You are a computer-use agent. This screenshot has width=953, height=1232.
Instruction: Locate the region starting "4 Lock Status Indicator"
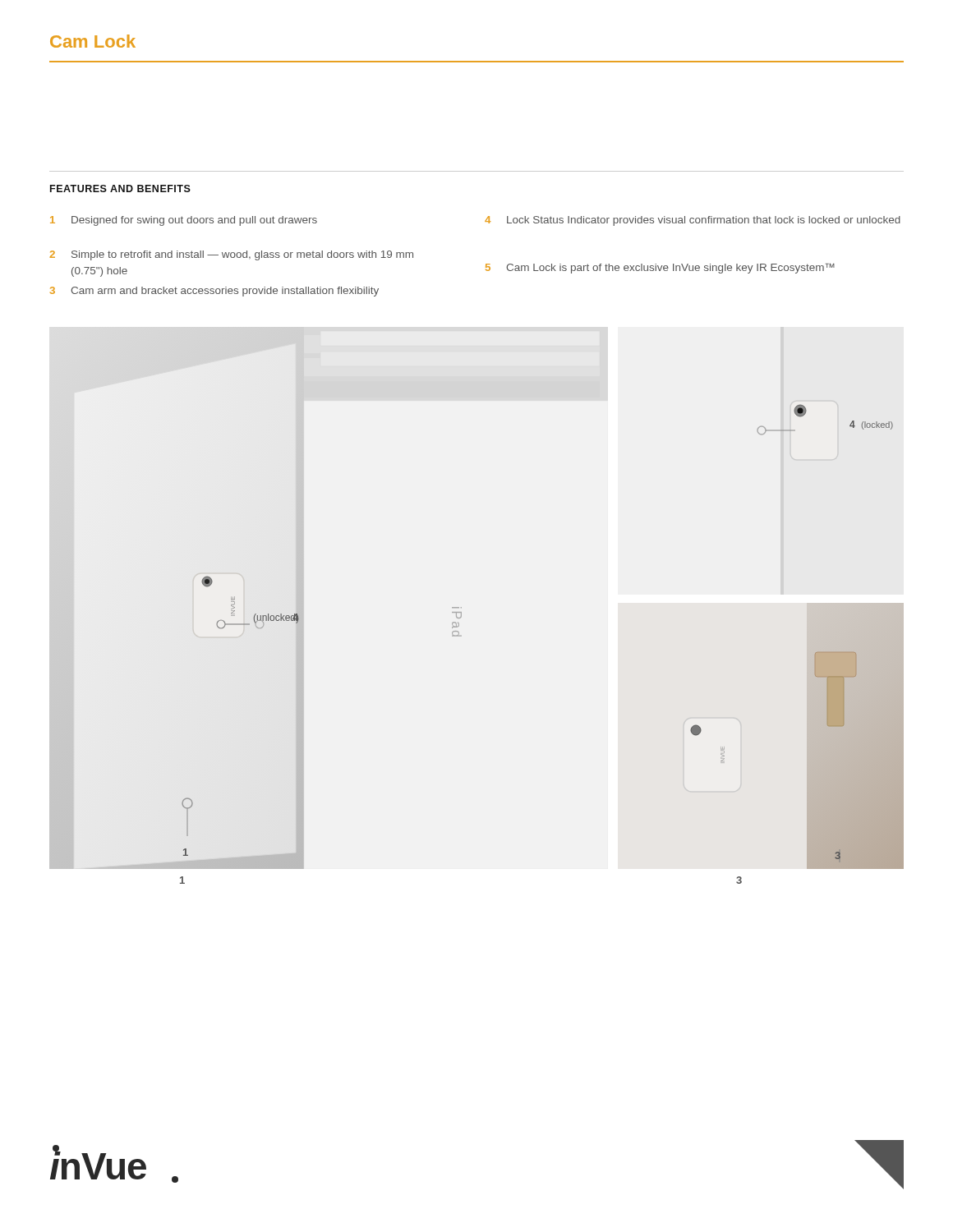pos(693,220)
